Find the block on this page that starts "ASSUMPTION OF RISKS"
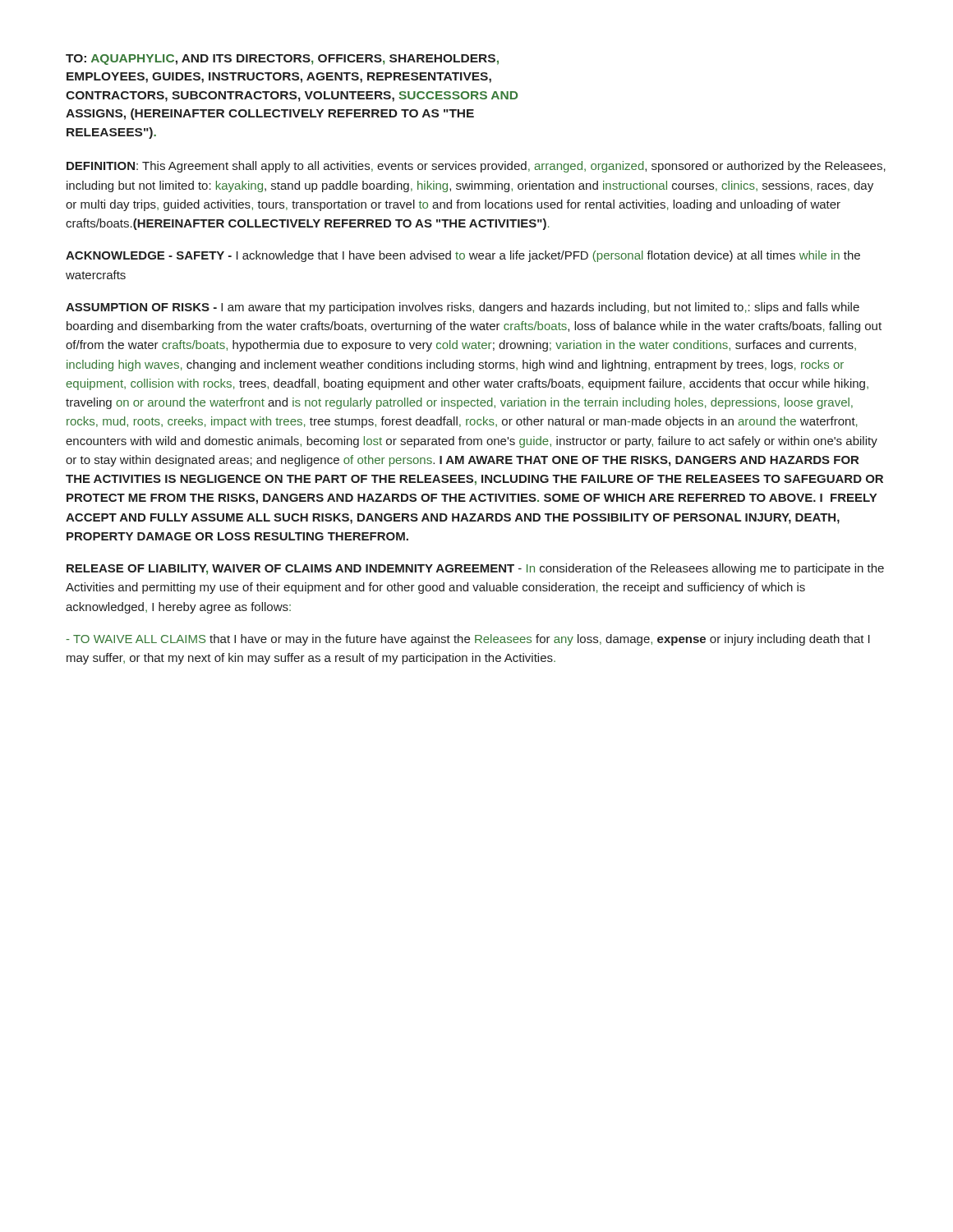The height and width of the screenshot is (1232, 953). (475, 421)
